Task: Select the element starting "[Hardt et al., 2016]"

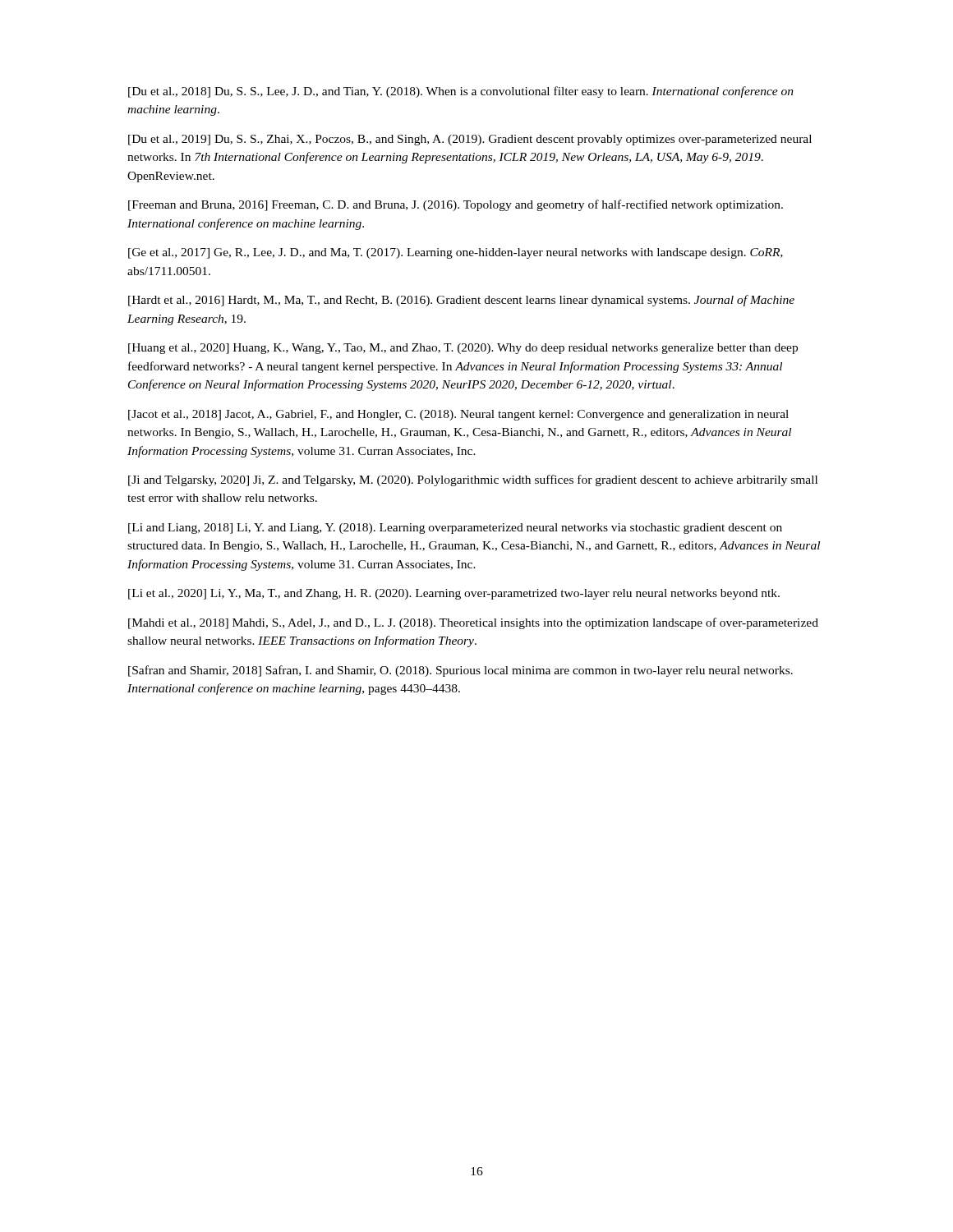Action: tap(461, 309)
